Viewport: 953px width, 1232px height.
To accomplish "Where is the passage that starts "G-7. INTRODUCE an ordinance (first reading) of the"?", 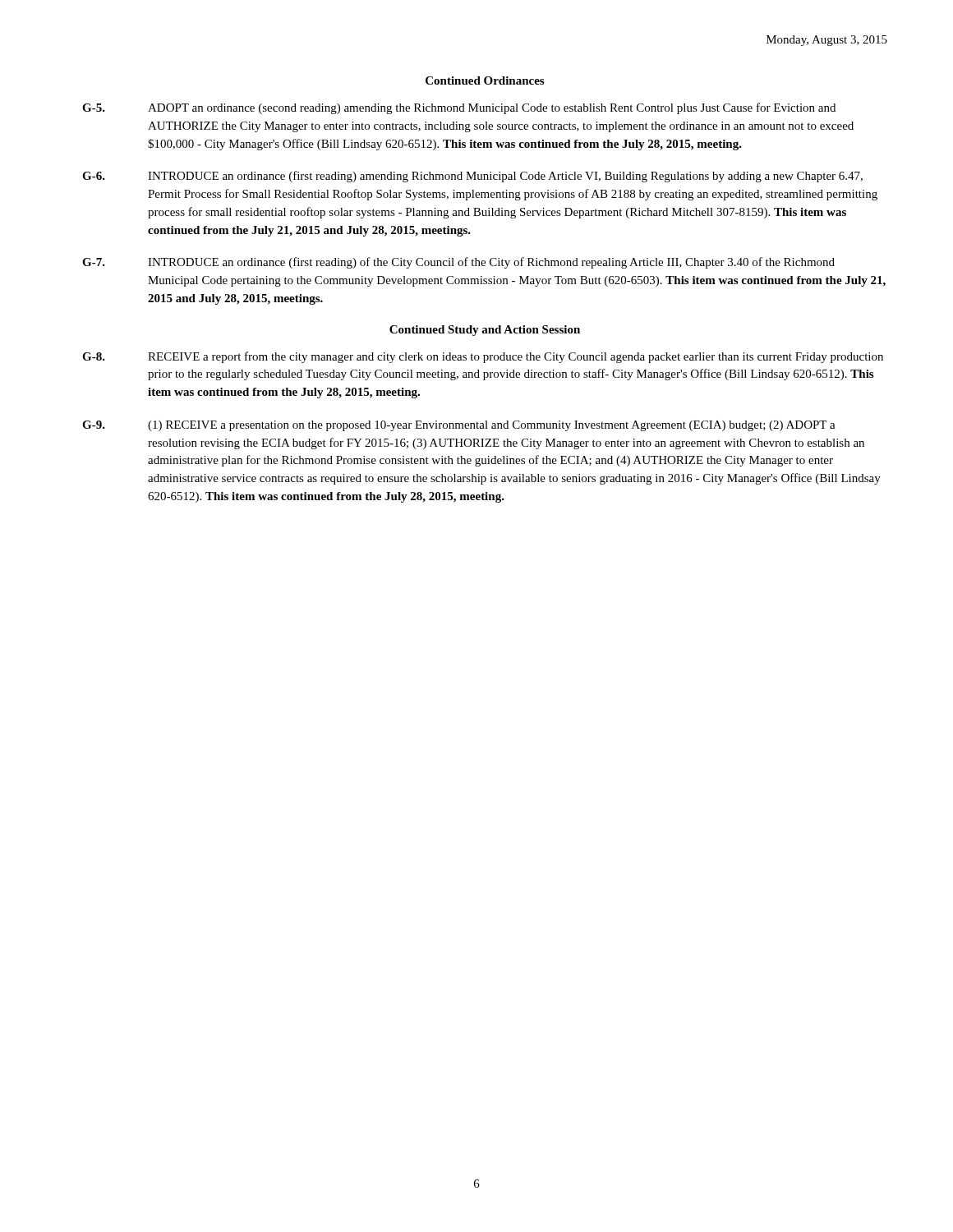I will tap(485, 281).
